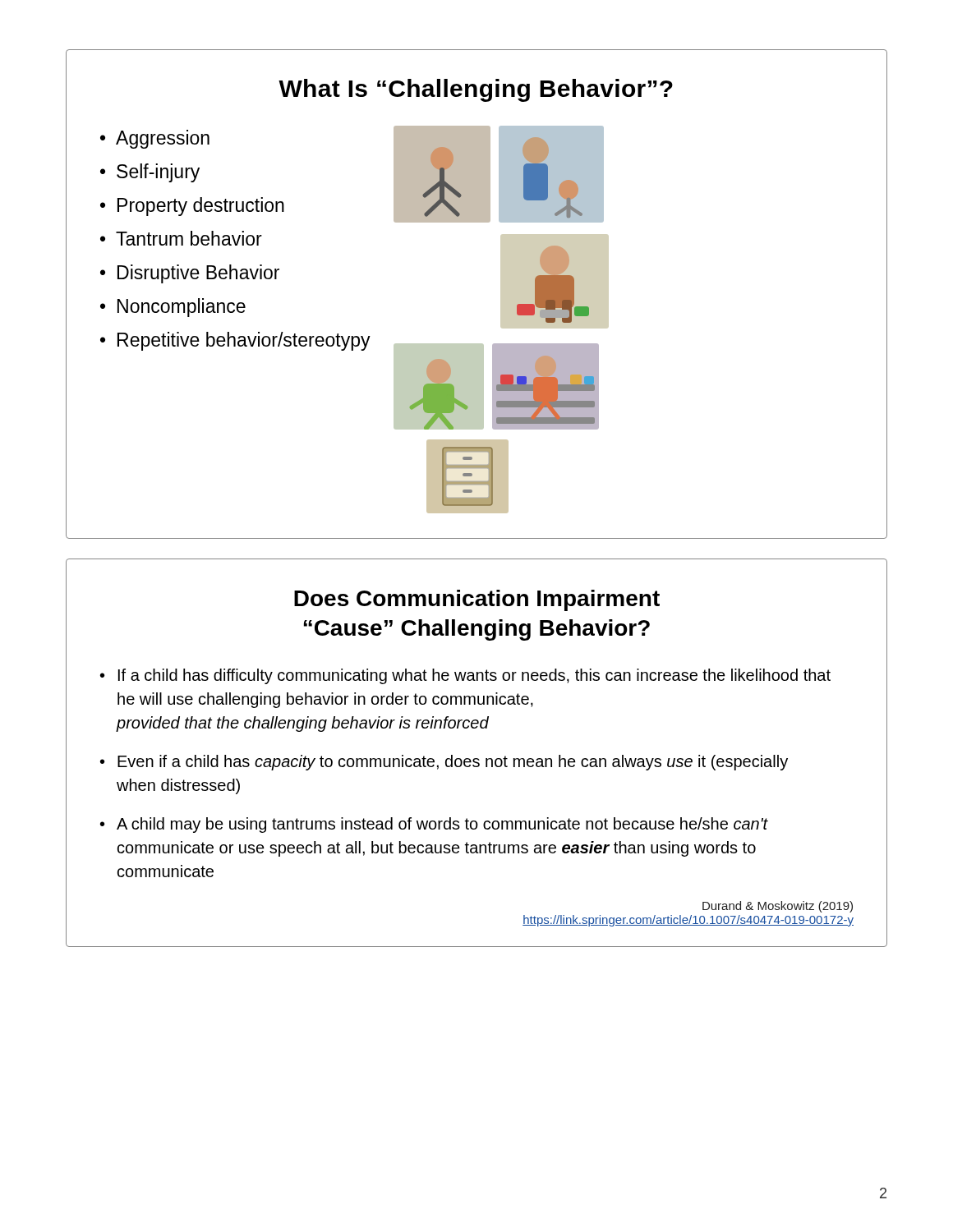
Task: Navigate to the text block starting "• Even if a"
Action: coord(465,774)
